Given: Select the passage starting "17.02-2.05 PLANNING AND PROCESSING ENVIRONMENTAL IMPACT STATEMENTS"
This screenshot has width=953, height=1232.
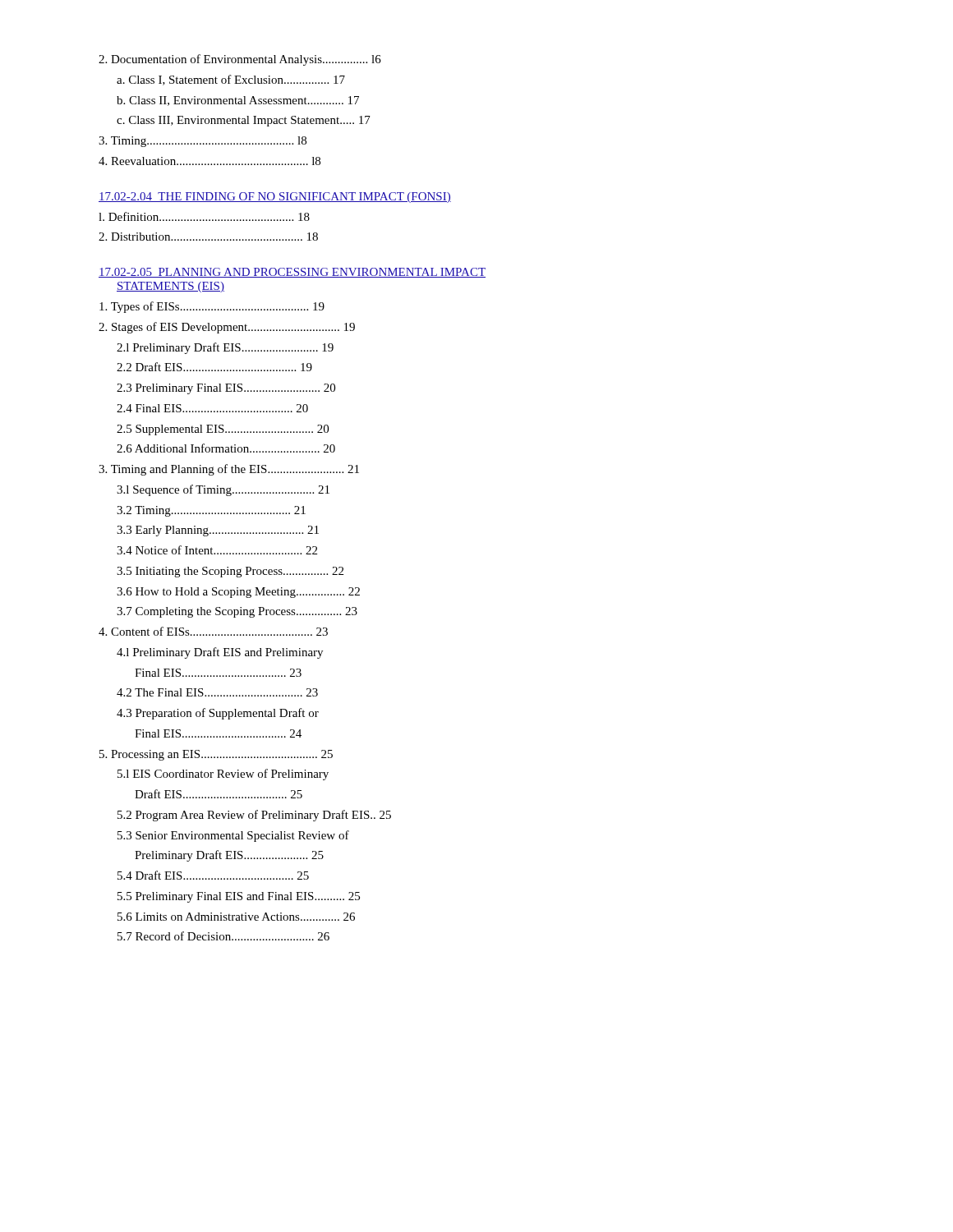Looking at the screenshot, I should click(x=292, y=279).
